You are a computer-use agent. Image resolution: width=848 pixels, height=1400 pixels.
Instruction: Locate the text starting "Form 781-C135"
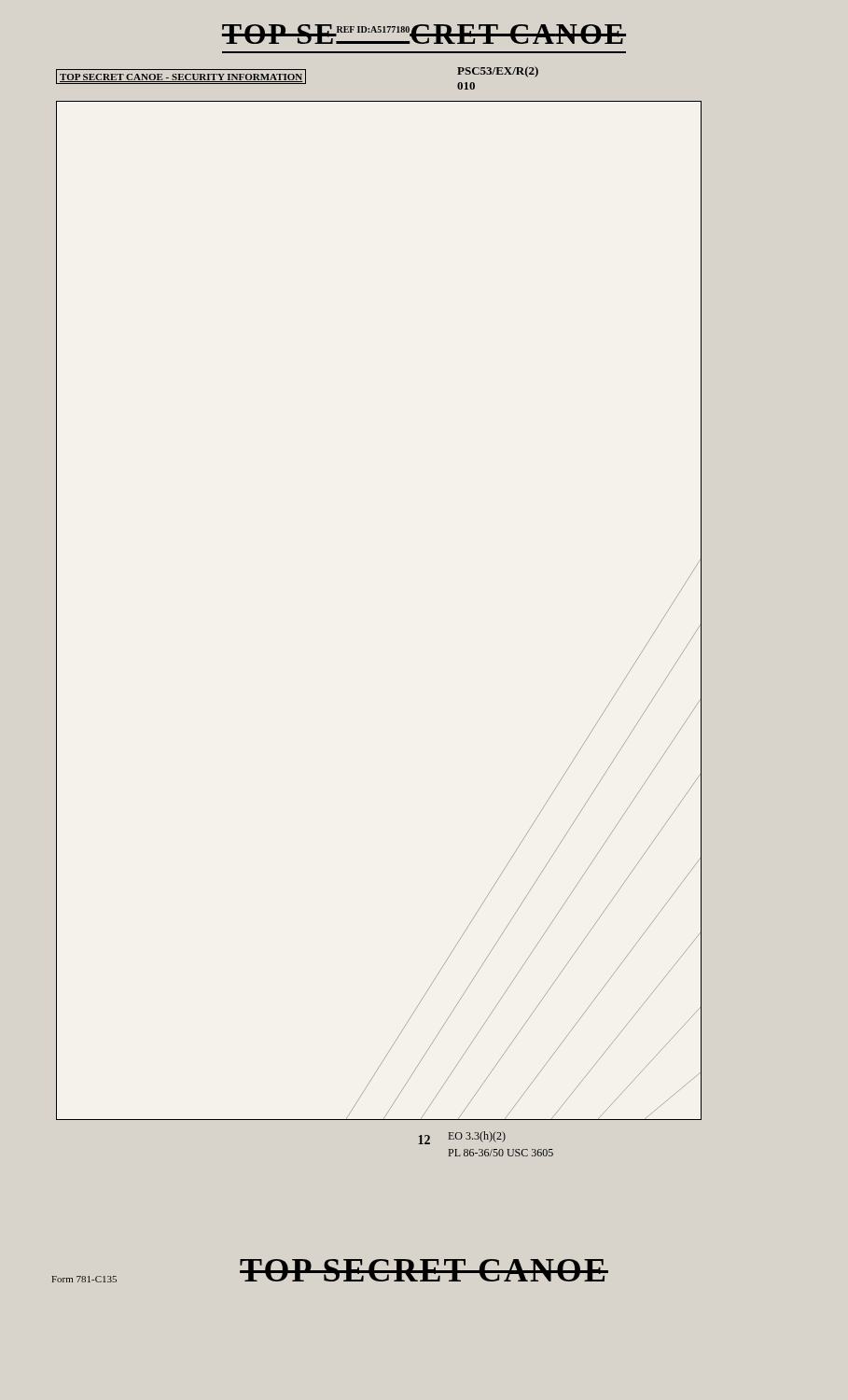[84, 1279]
